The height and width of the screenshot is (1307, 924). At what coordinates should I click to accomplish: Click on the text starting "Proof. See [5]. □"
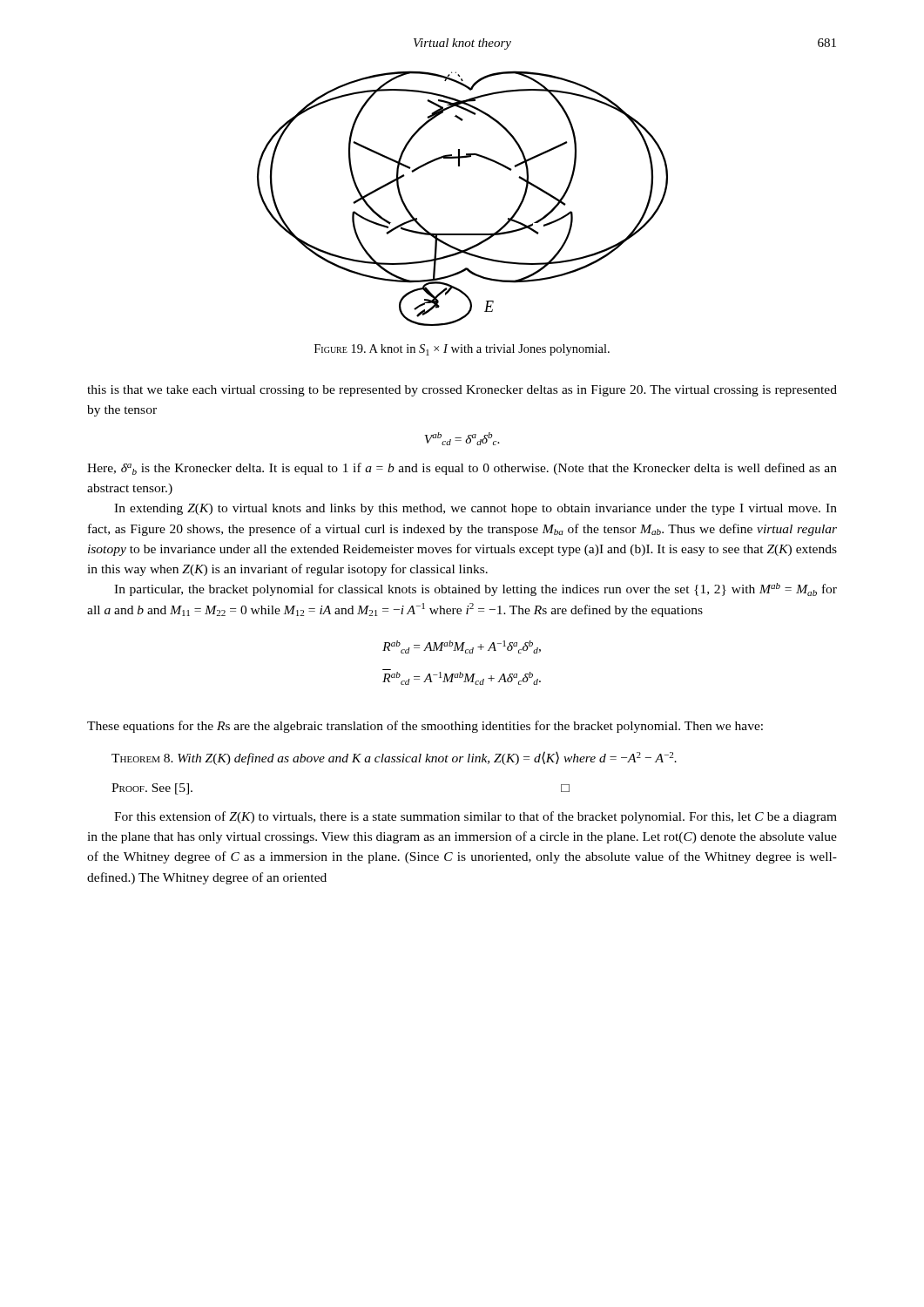(155, 788)
